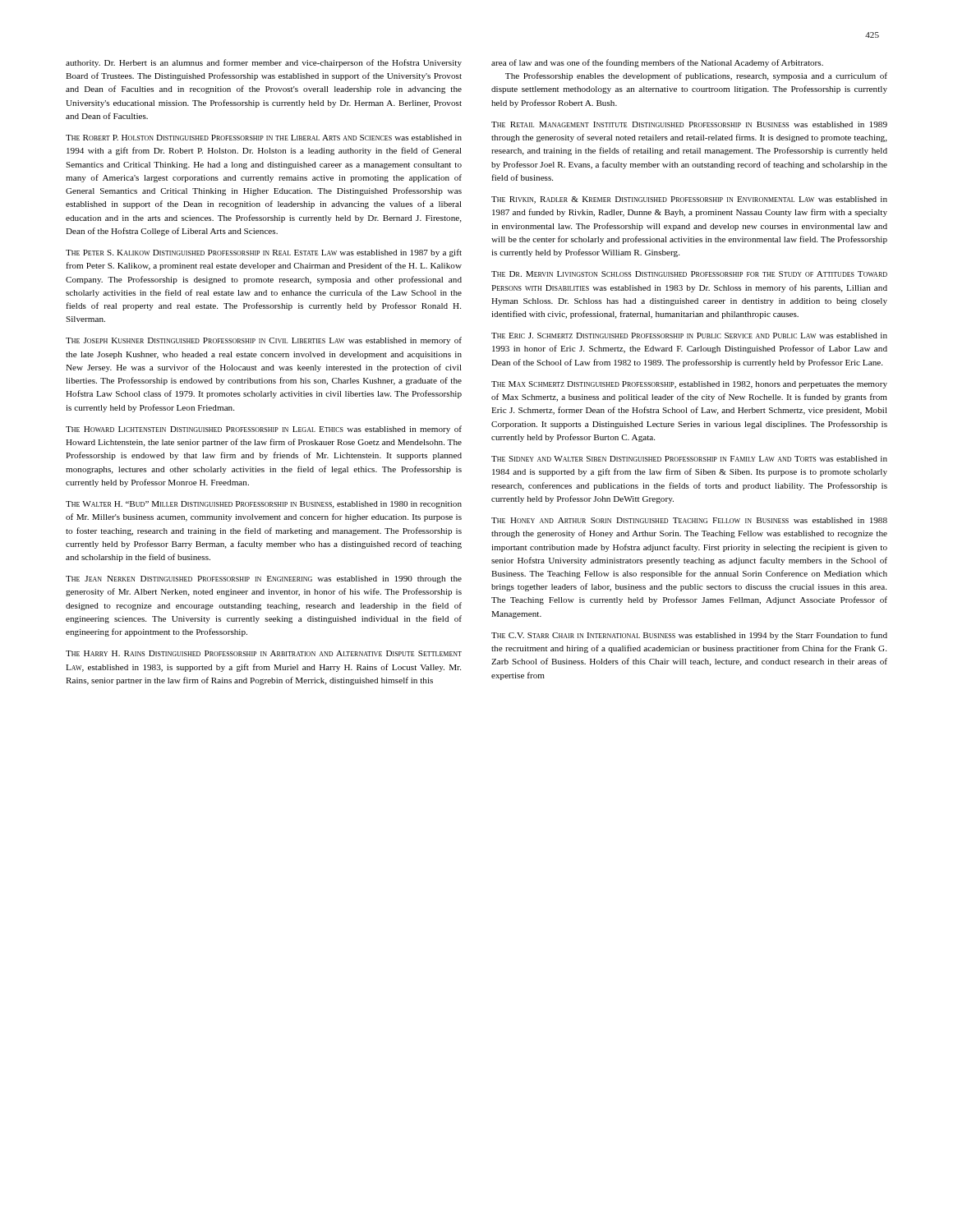953x1232 pixels.
Task: Locate the text block that reads "The Harry H. Rains Distinguished"
Action: tap(264, 667)
